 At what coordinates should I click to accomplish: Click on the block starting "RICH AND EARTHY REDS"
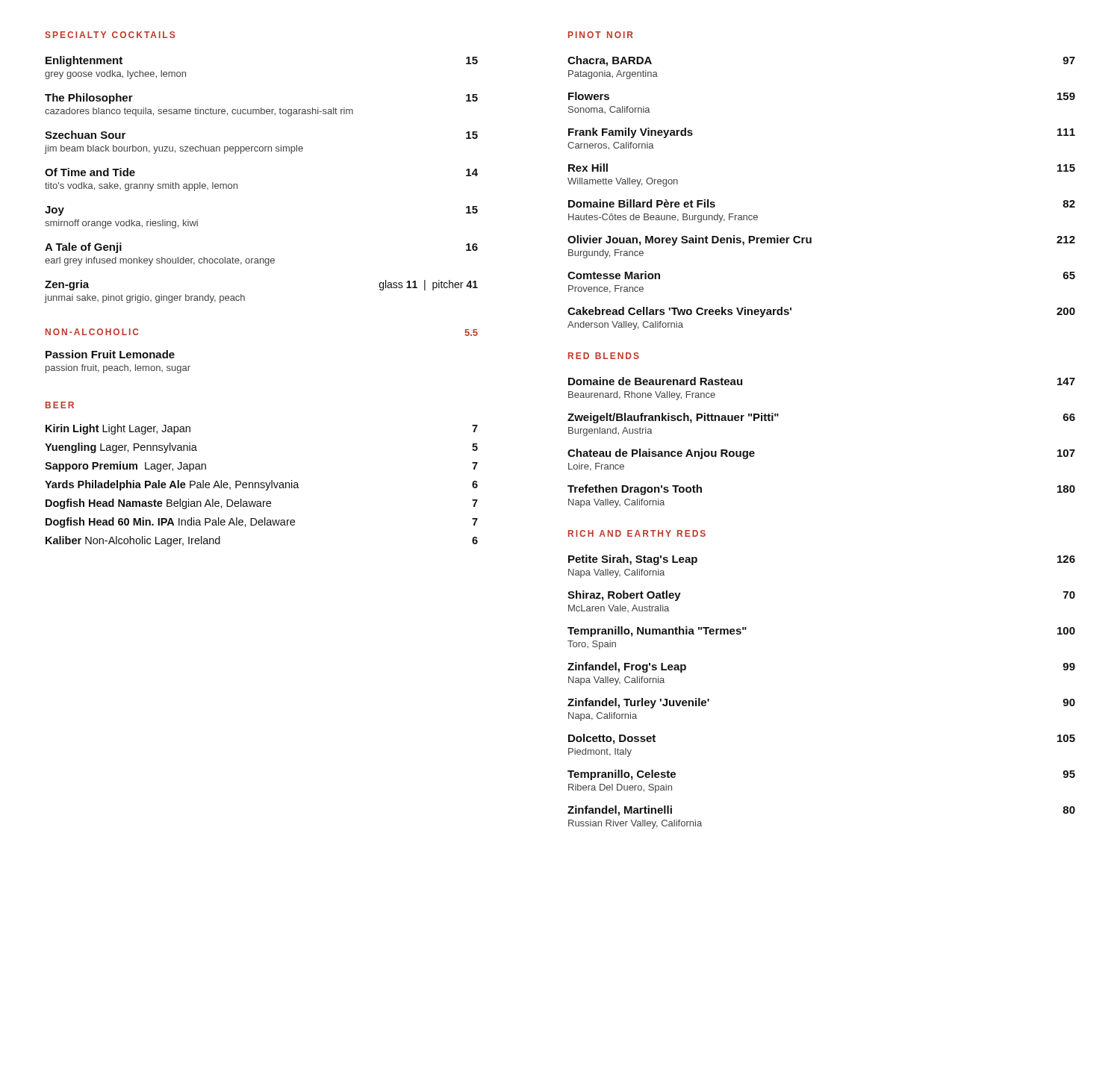637,534
